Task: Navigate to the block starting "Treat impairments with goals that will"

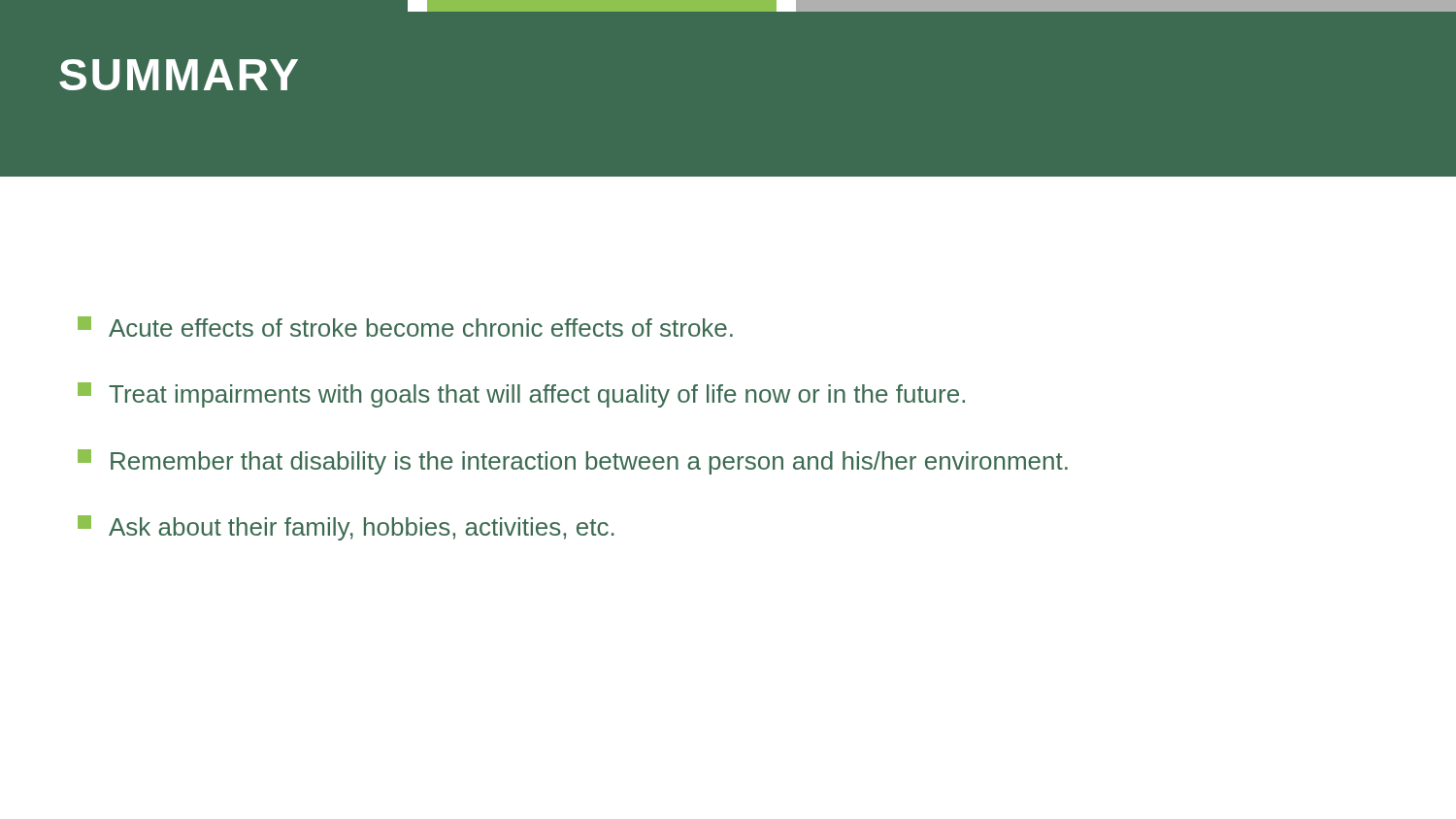Action: 522,395
